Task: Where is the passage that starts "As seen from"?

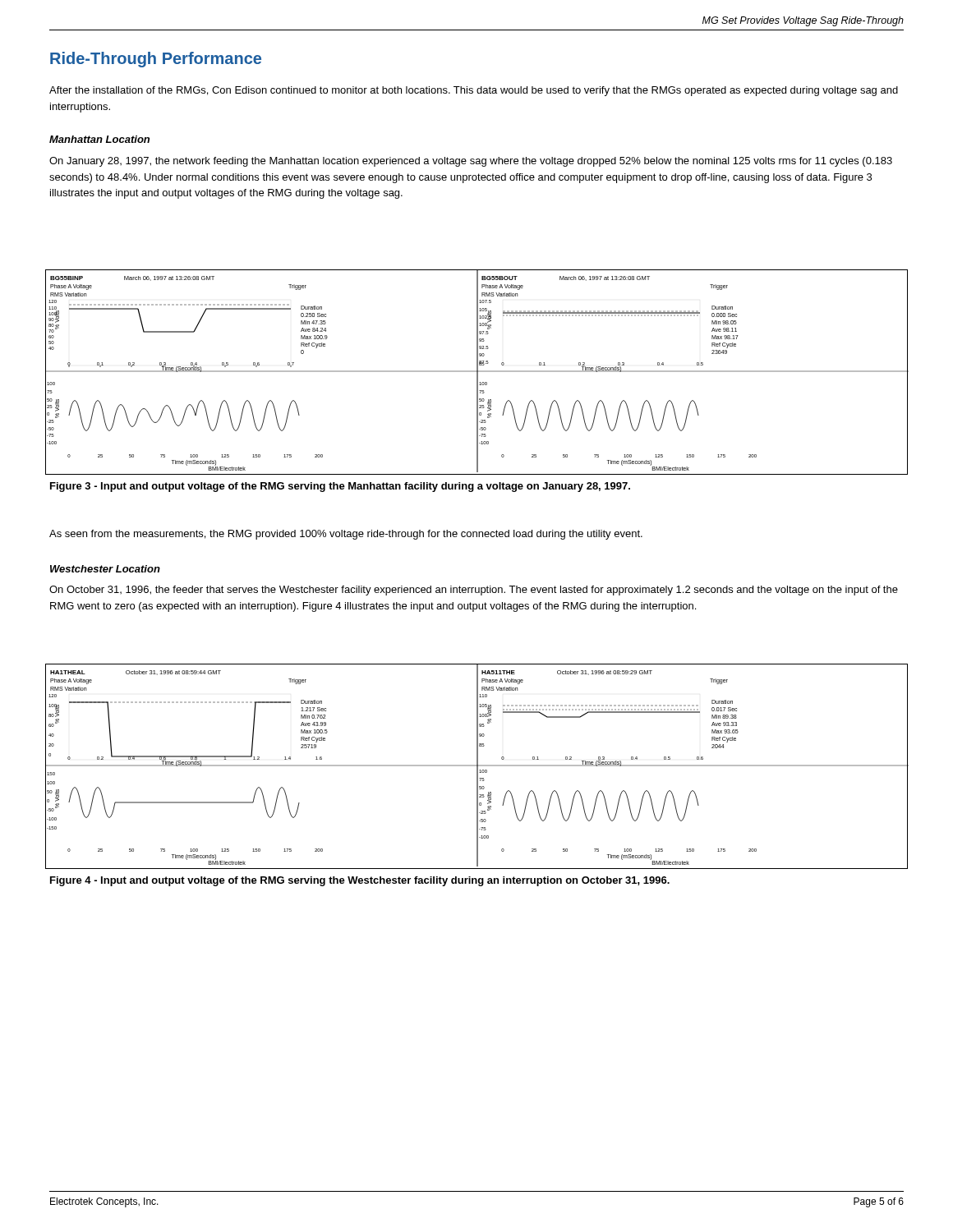Action: tap(346, 533)
